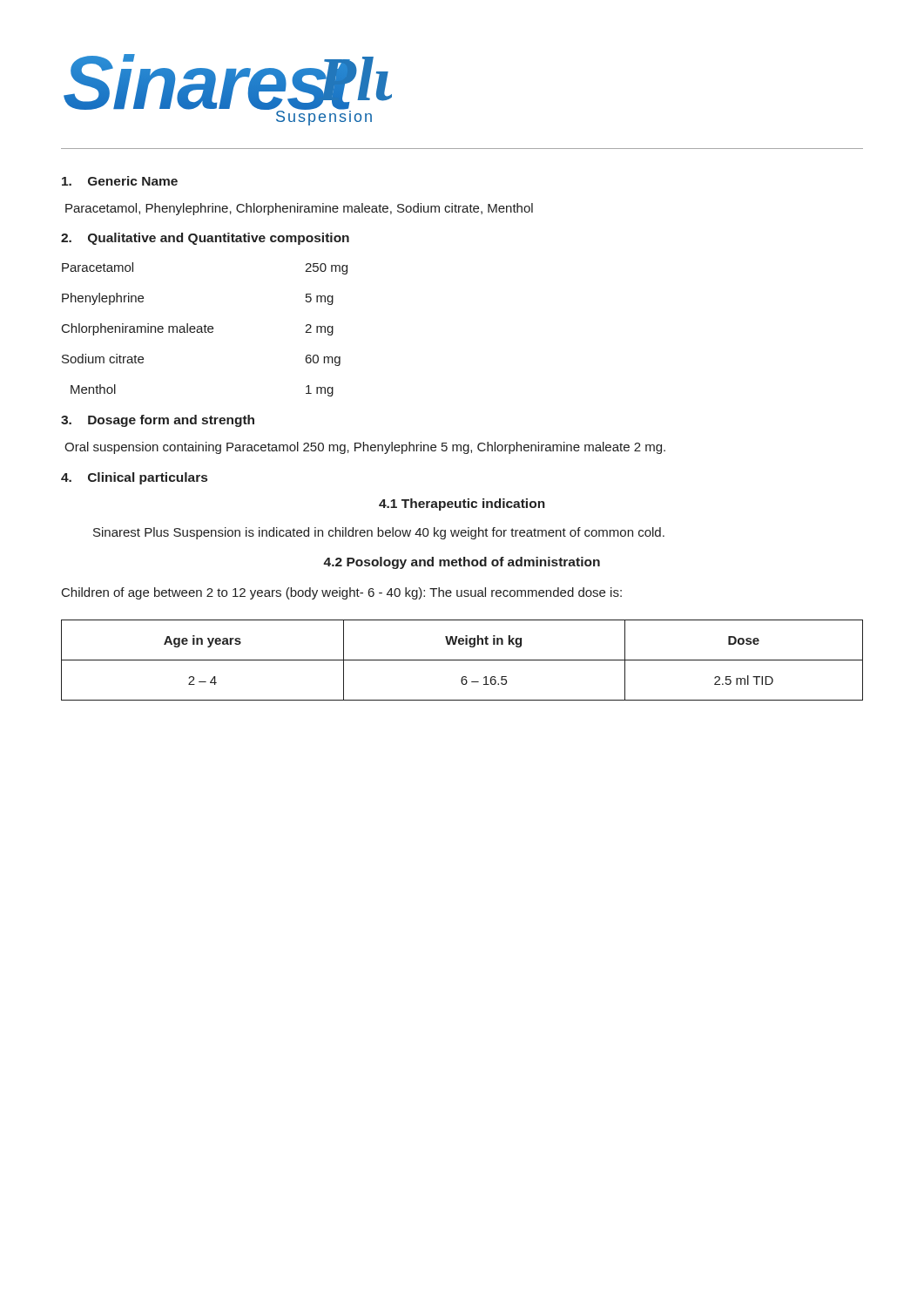Locate the list item with the text "Sodium citrate 60 mg"

(x=100, y=359)
